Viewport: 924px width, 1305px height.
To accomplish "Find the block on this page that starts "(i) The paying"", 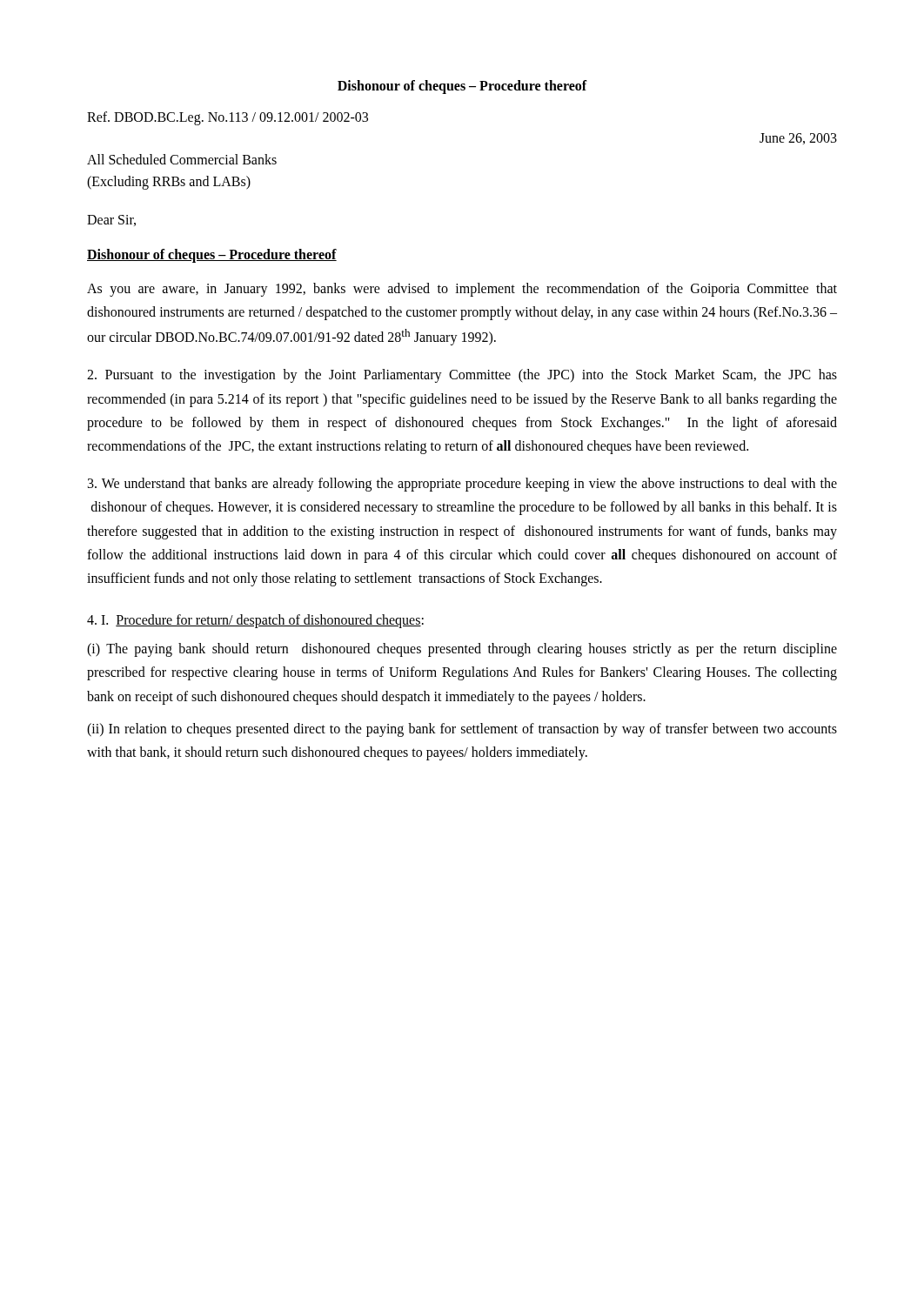I will [x=462, y=672].
